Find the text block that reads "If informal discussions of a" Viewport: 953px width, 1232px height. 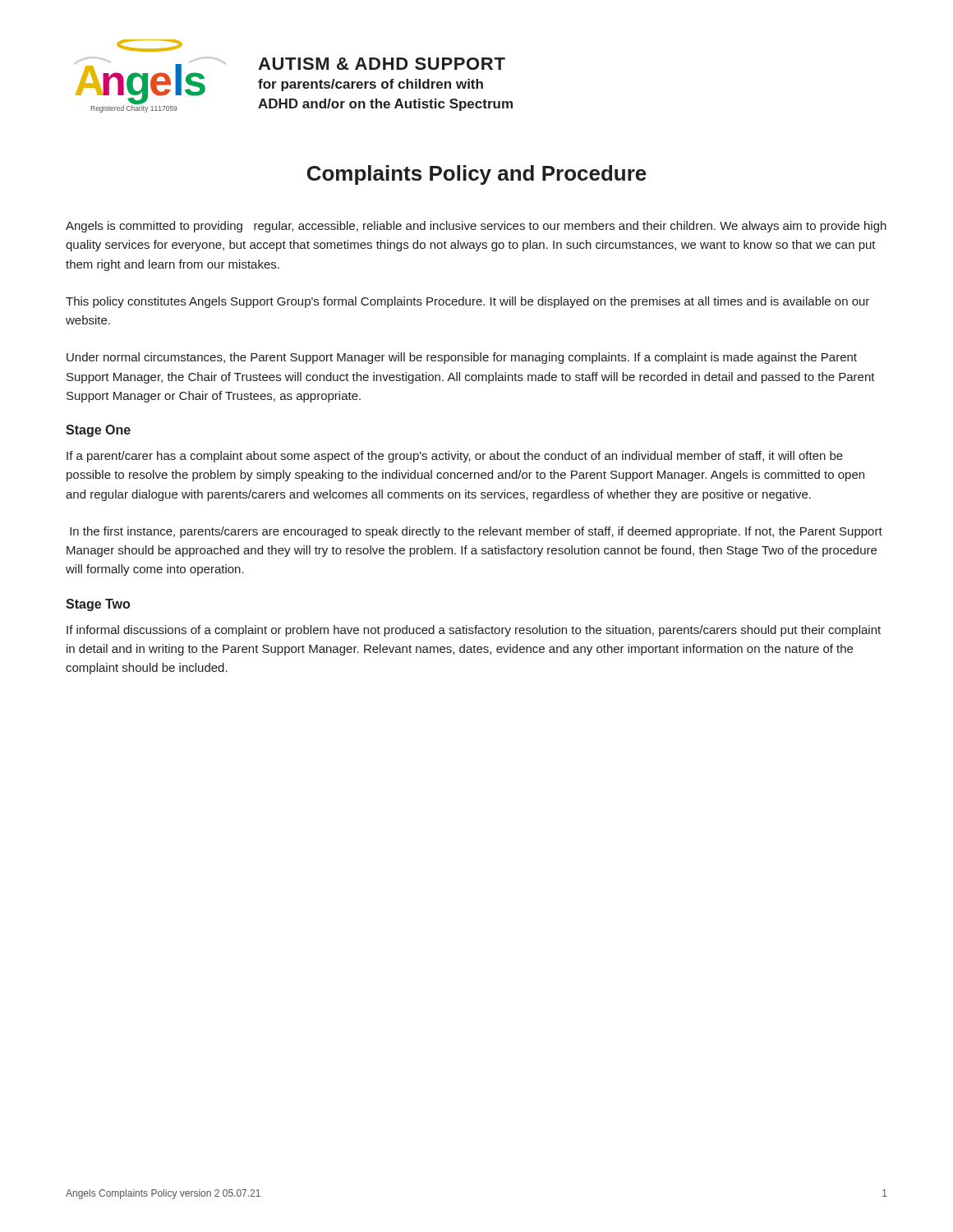473,648
